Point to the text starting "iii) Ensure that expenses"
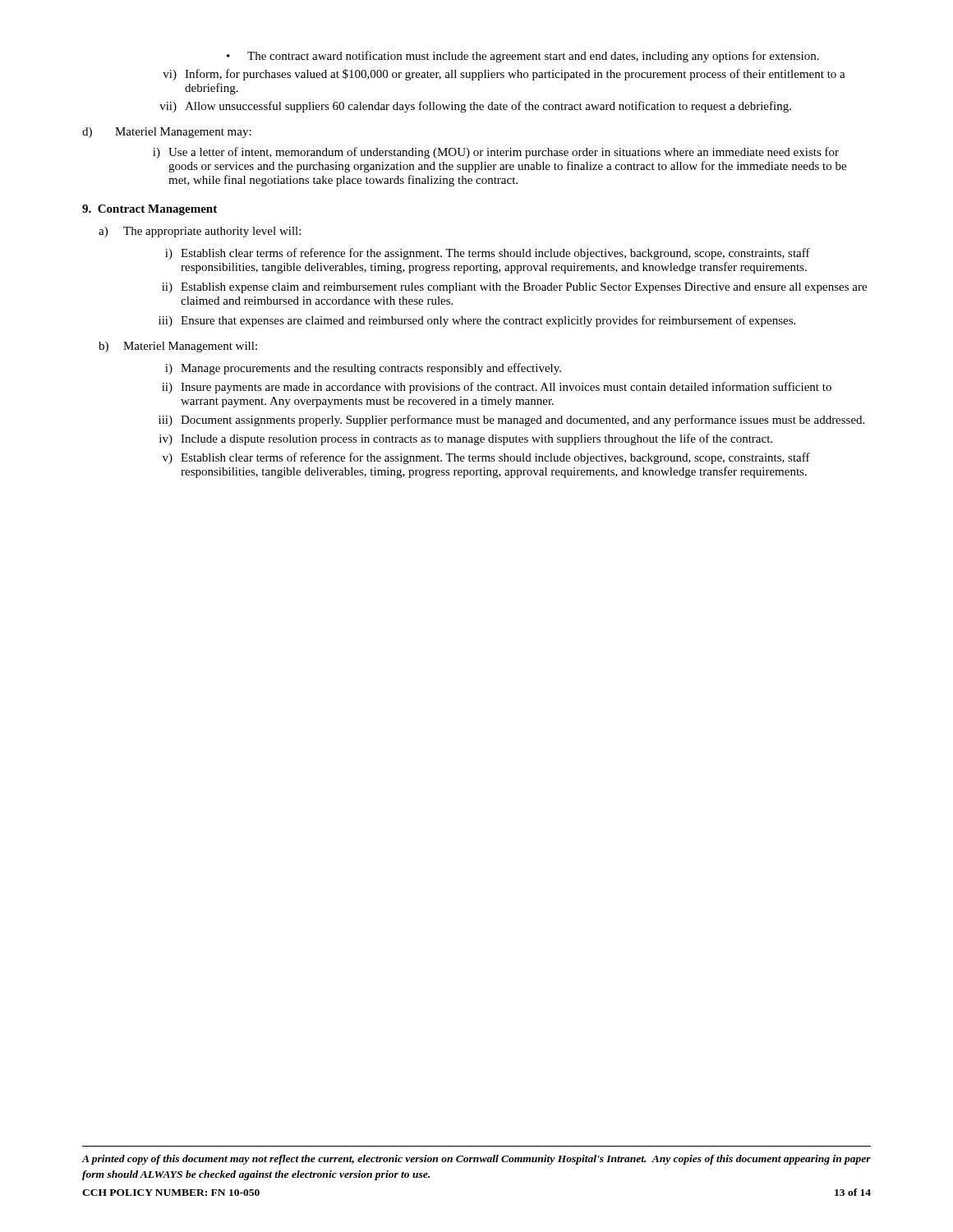Screen dimensions: 1232x953 (x=470, y=321)
